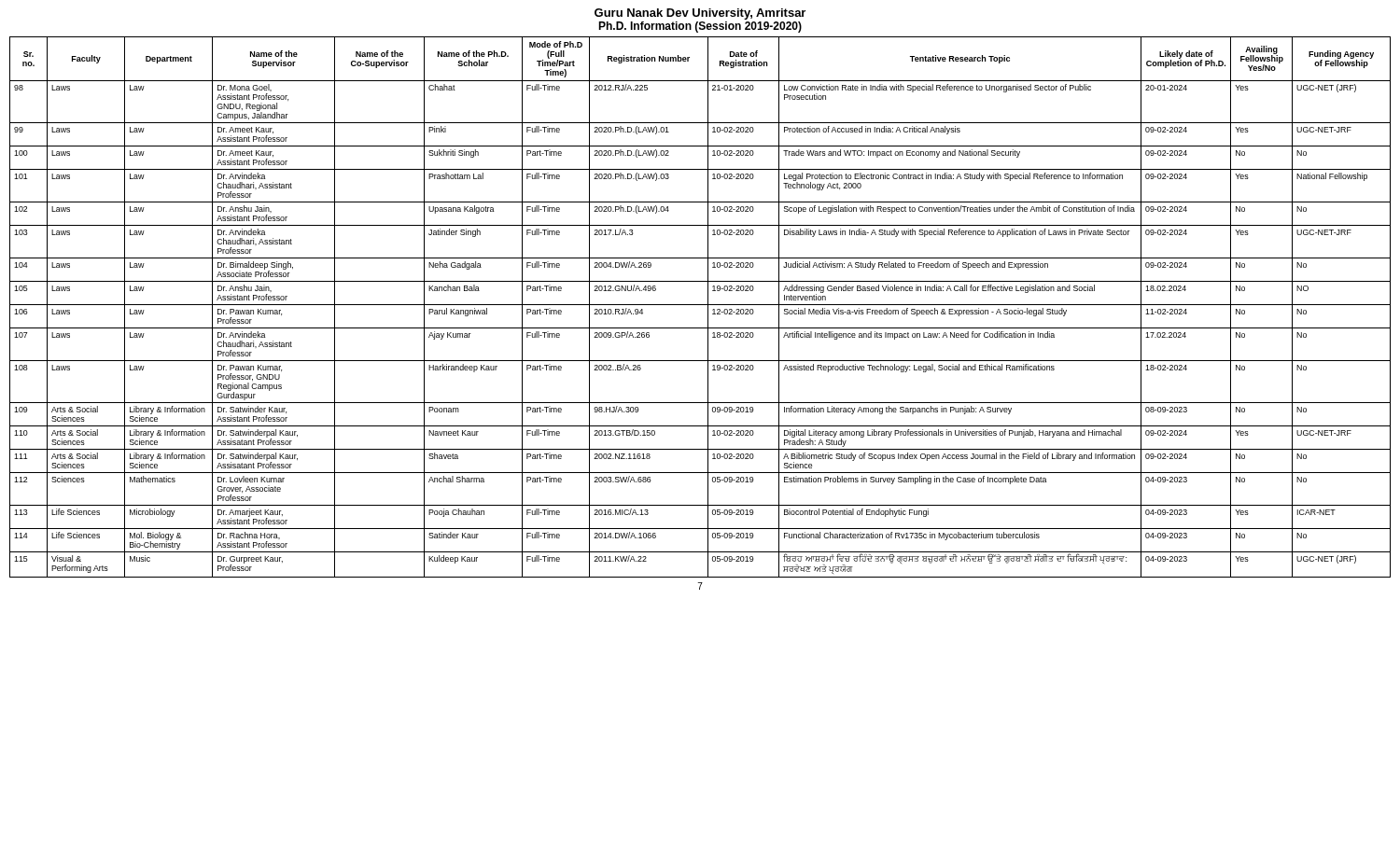This screenshot has height=850, width=1400.
Task: Find the table that mentions "Upasana Kalgotra"
Action: [700, 307]
